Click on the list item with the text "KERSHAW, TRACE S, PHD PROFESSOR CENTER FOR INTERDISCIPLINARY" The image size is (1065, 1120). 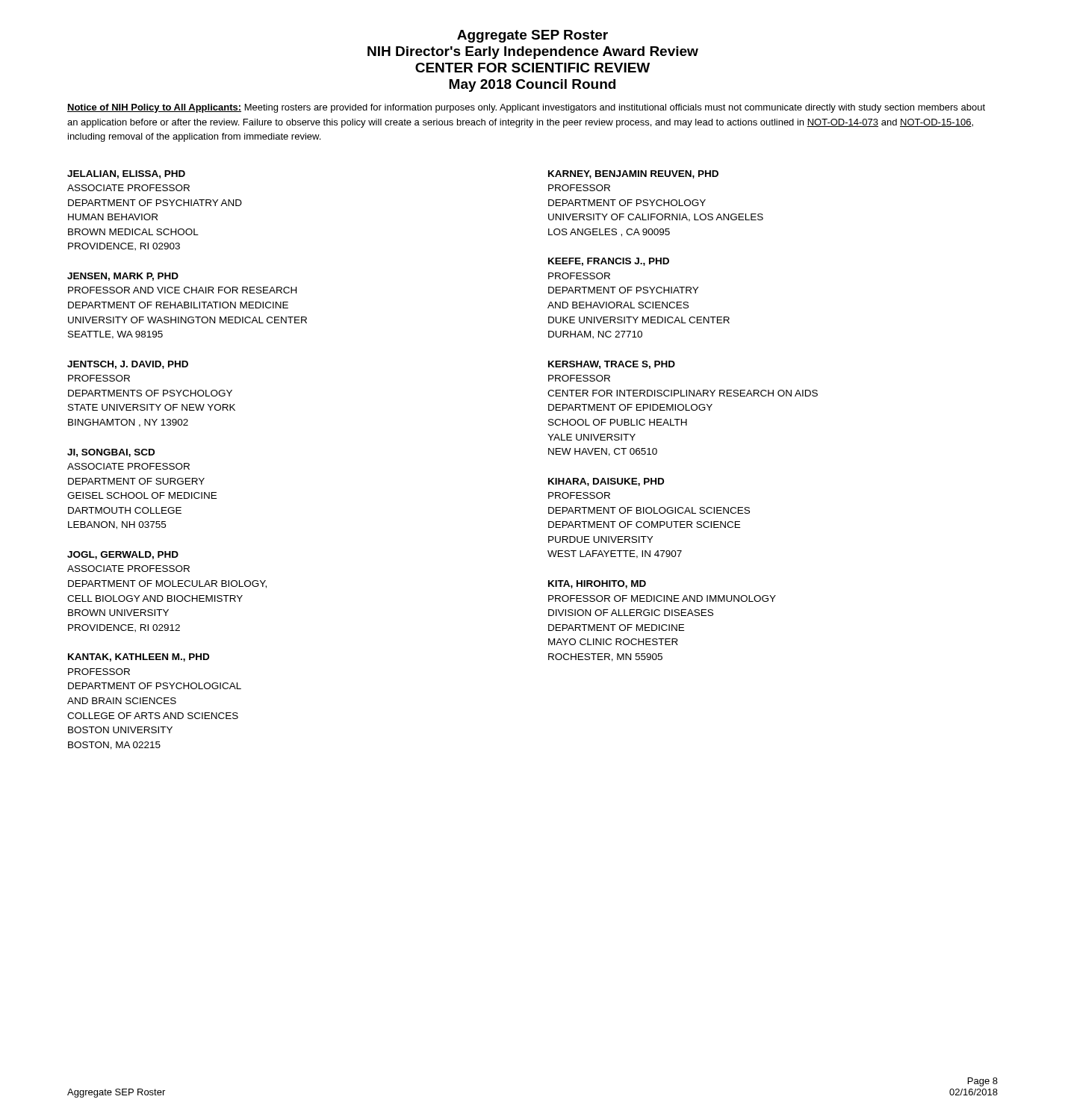click(x=612, y=365)
